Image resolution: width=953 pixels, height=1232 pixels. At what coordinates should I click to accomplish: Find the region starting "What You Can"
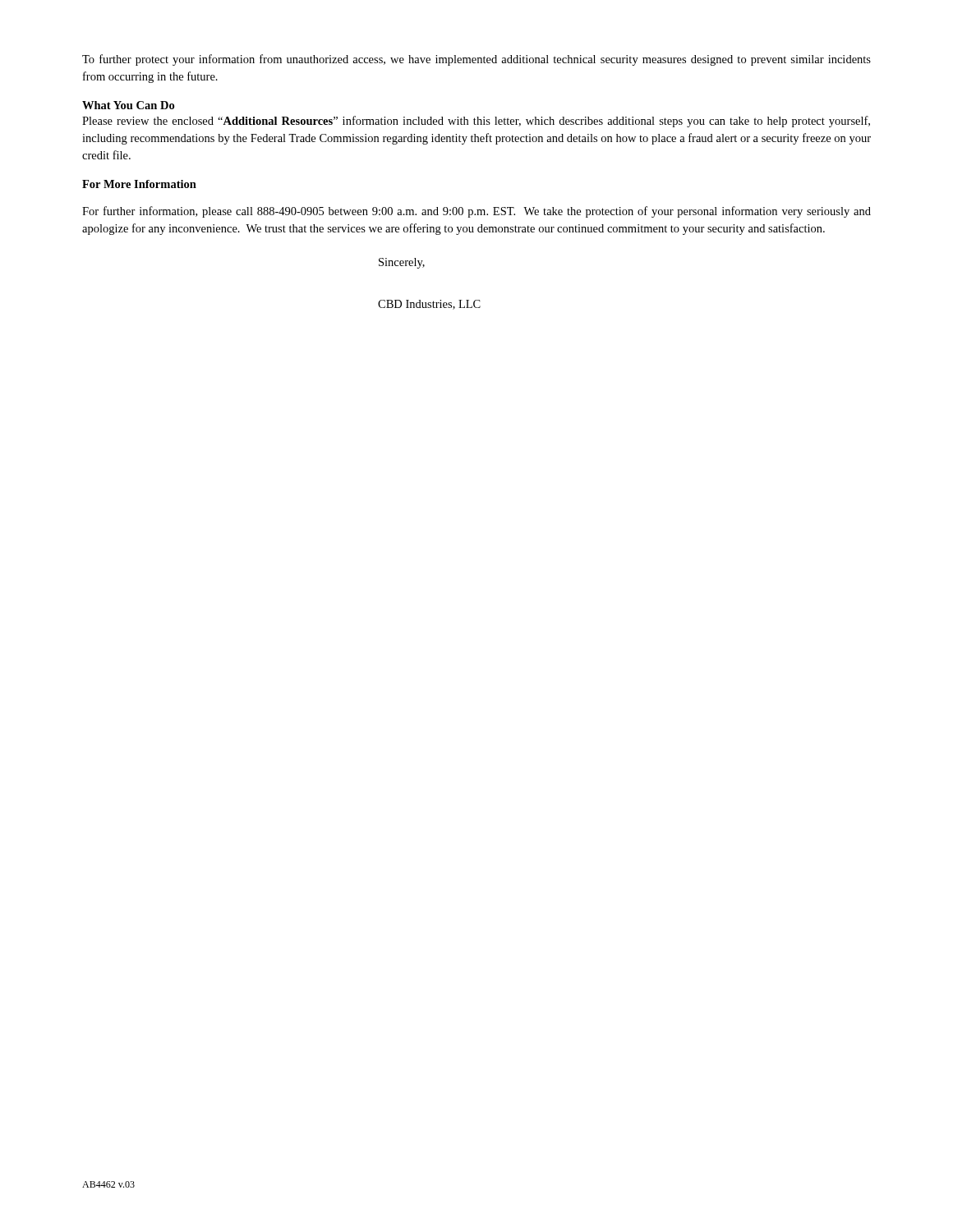pyautogui.click(x=128, y=105)
